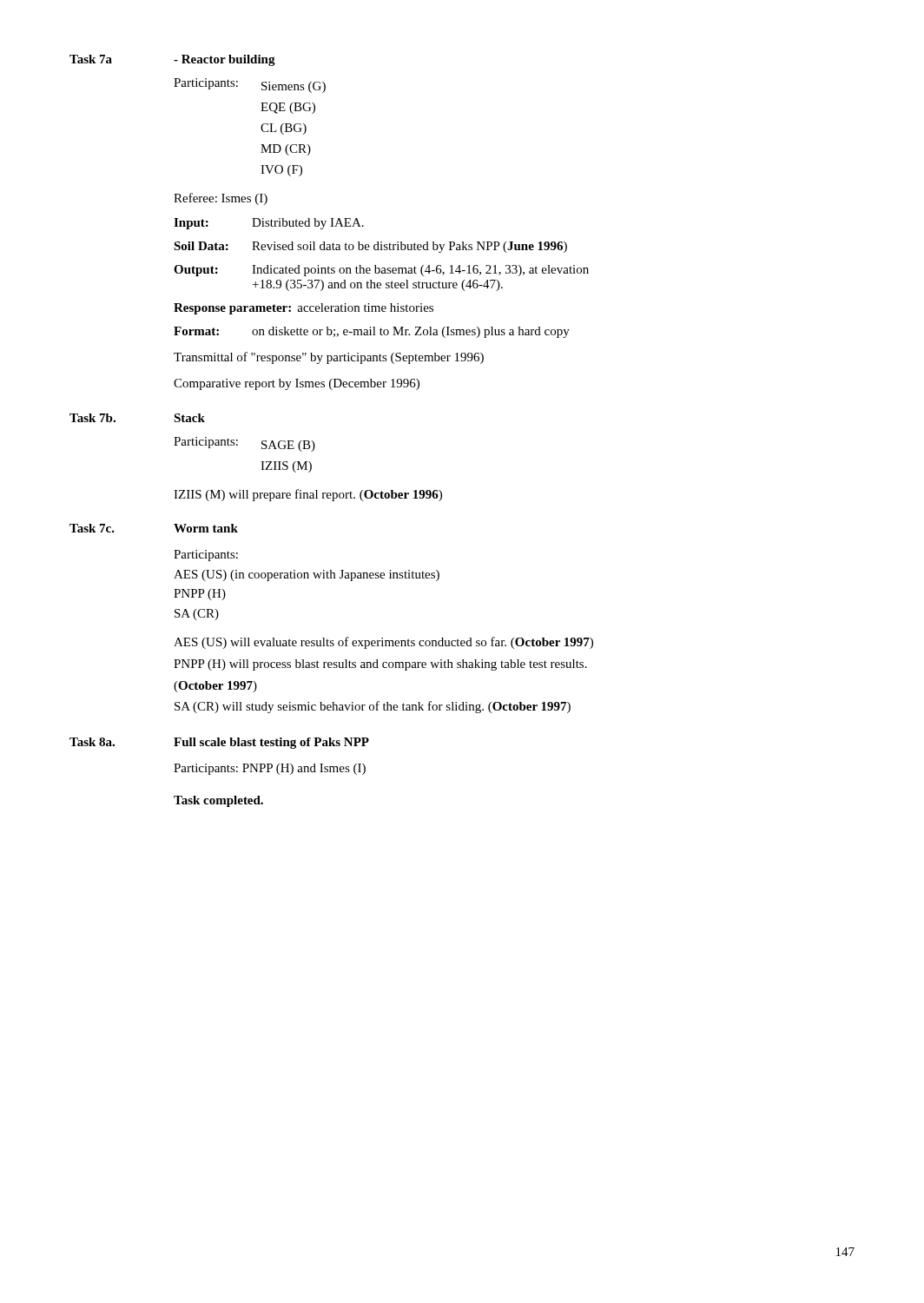Select the block starting "Input: Distributed by IAEA."
The height and width of the screenshot is (1303, 924).
(269, 224)
